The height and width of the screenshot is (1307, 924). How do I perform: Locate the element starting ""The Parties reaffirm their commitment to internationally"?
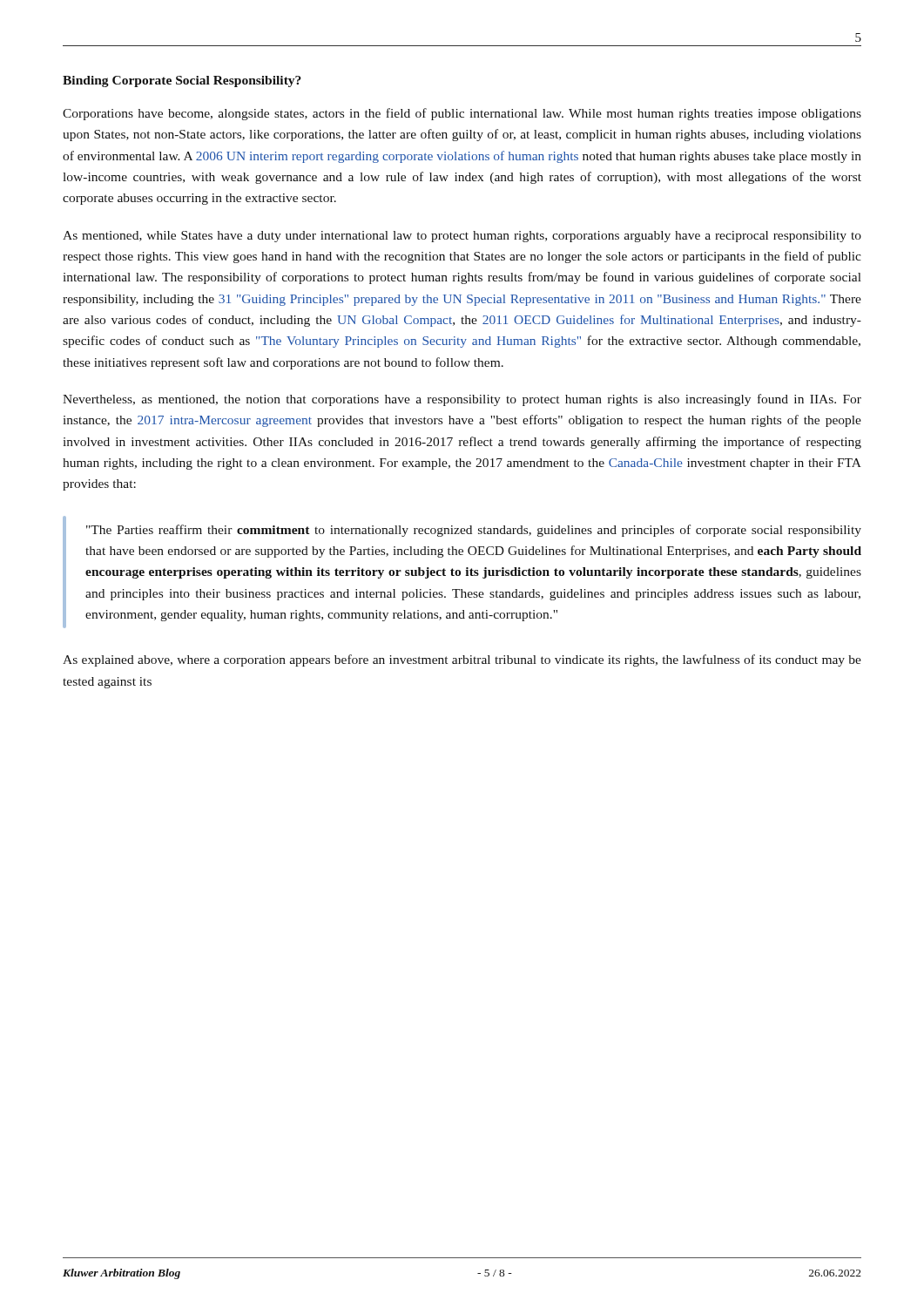pyautogui.click(x=473, y=571)
